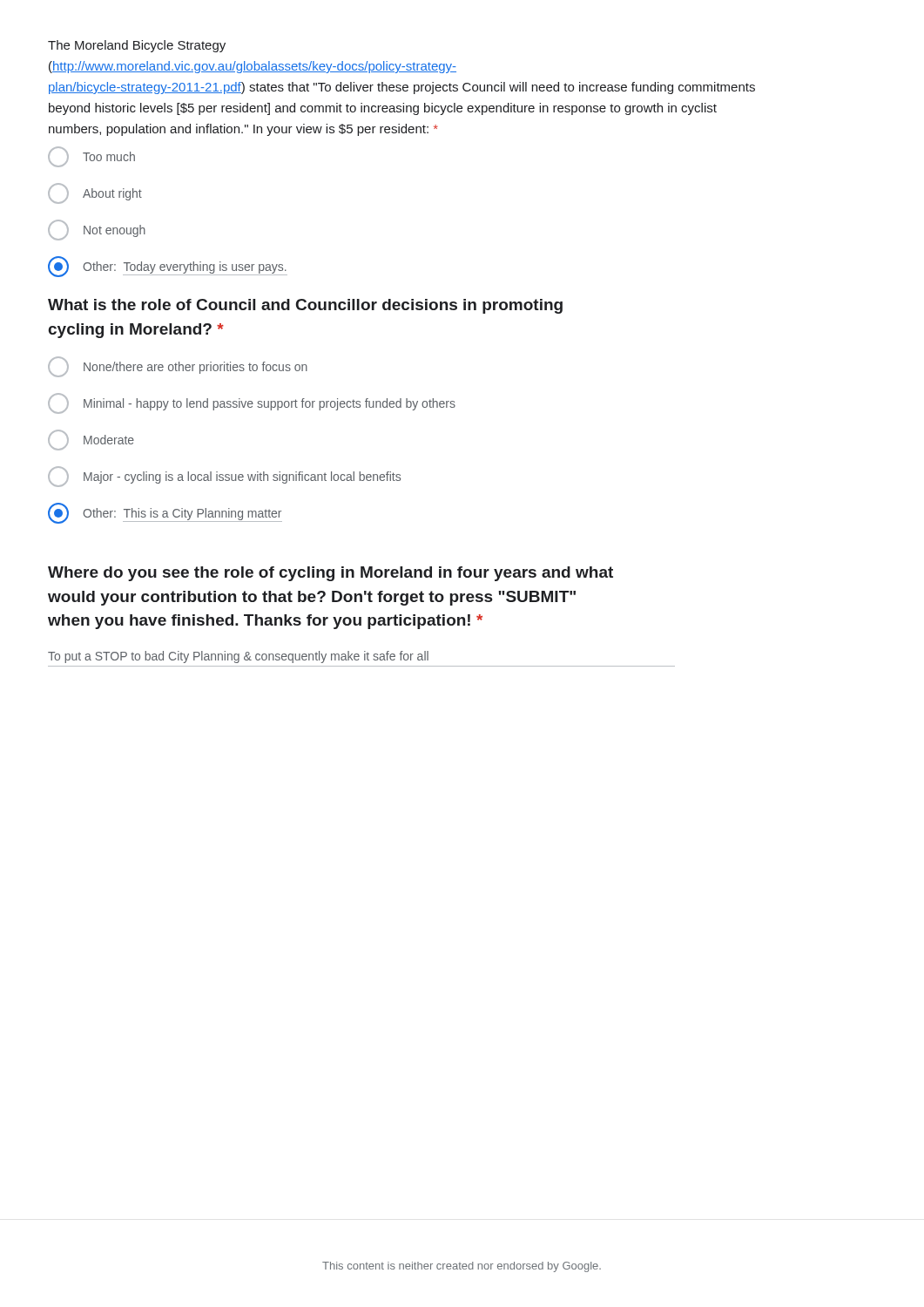
Task: Click the passage that begins "Other: This is a City Planning"
Action: tap(165, 513)
